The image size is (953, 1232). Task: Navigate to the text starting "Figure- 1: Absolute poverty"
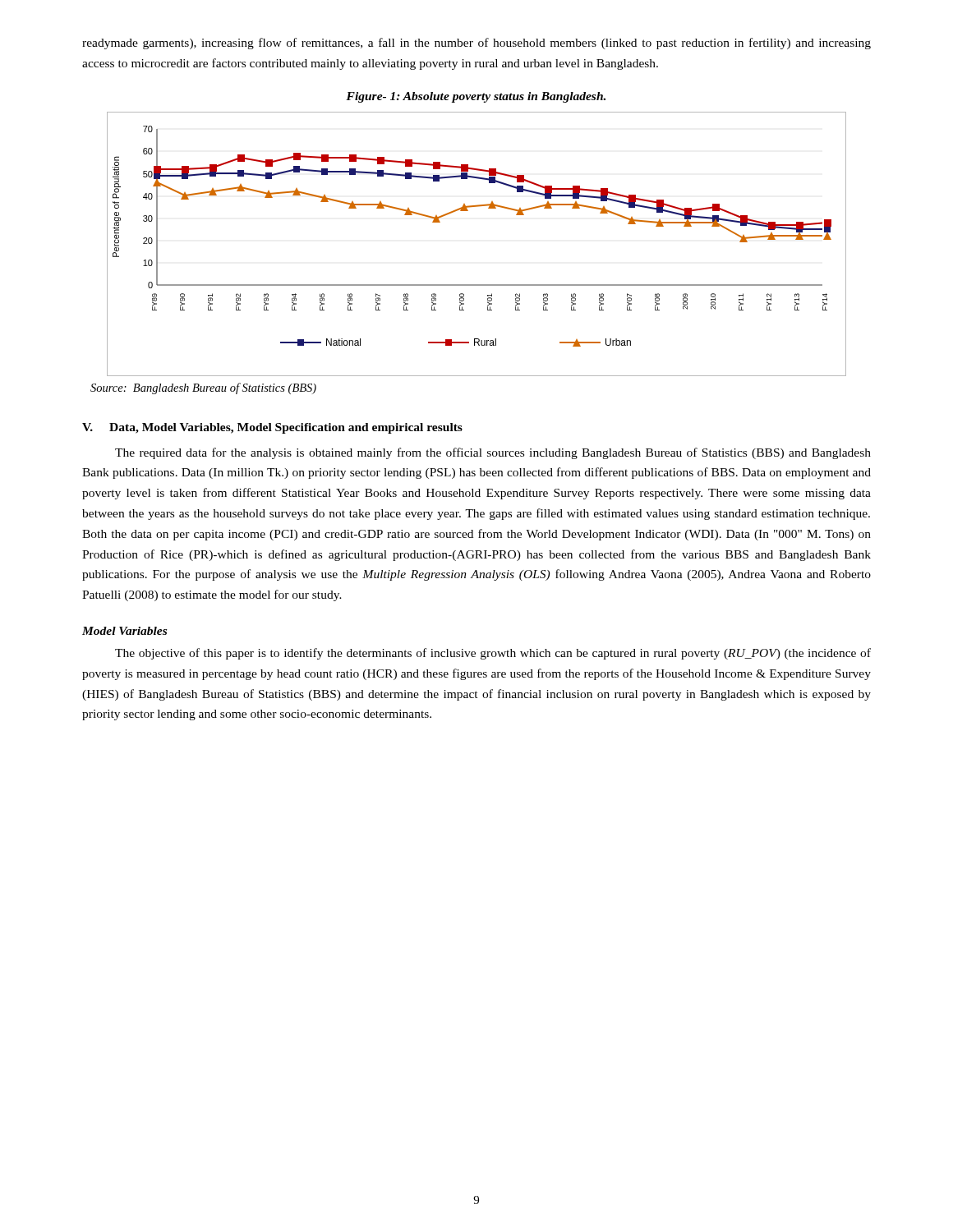pos(476,95)
